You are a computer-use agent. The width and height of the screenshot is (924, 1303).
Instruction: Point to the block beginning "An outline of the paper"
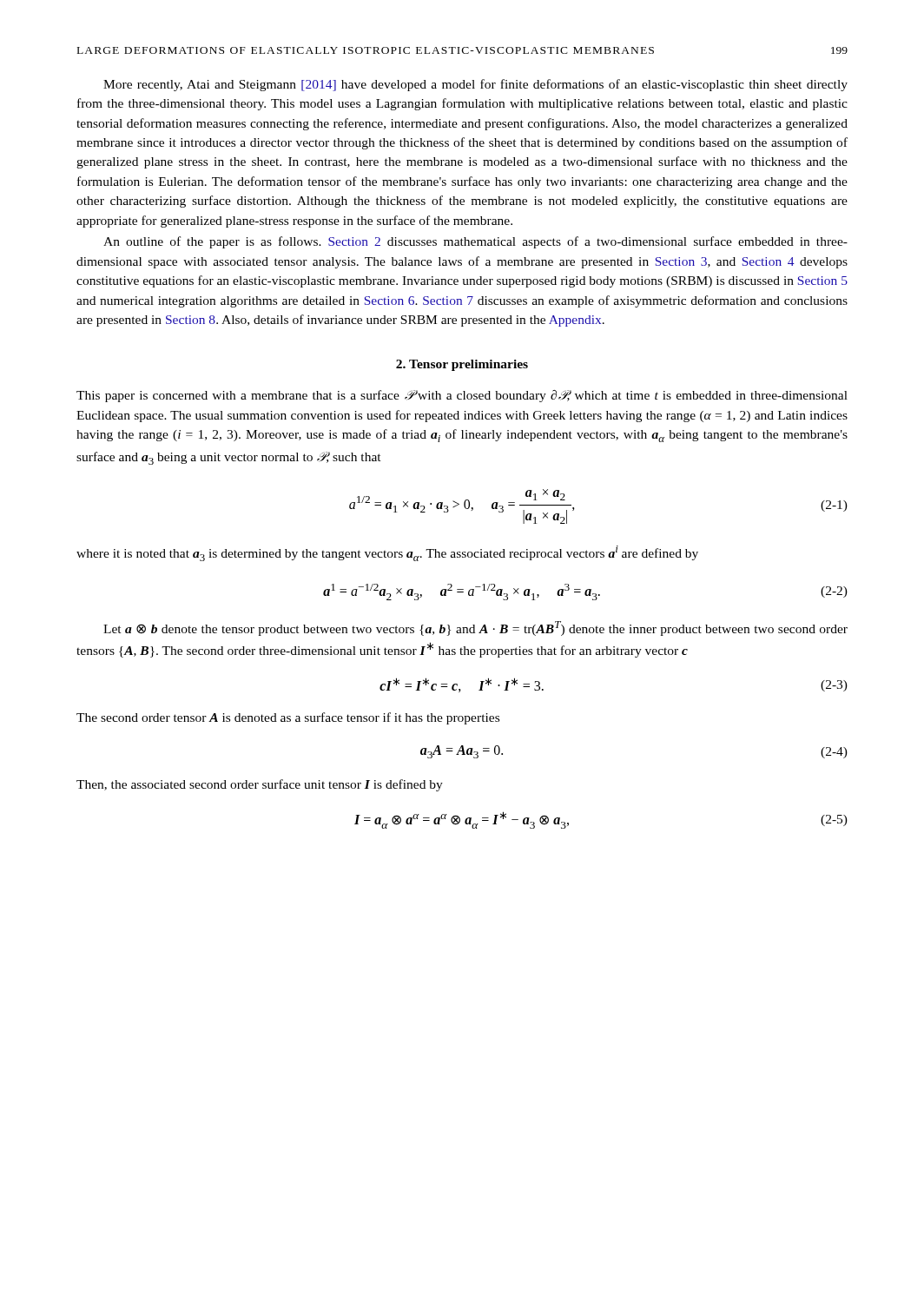click(462, 281)
